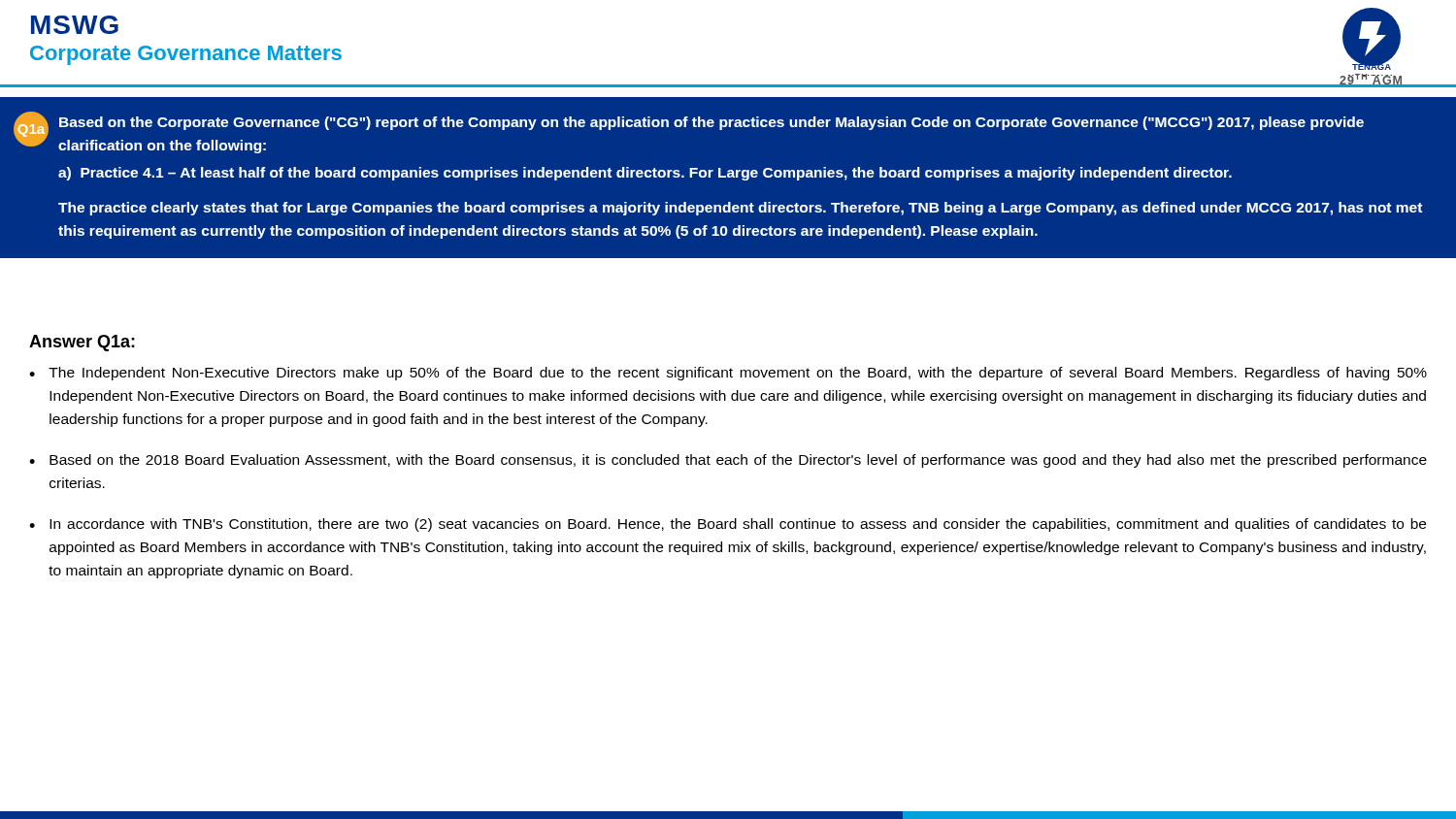Select the passage starting "• In accordance"
Screen dimensions: 819x1456
(x=728, y=547)
